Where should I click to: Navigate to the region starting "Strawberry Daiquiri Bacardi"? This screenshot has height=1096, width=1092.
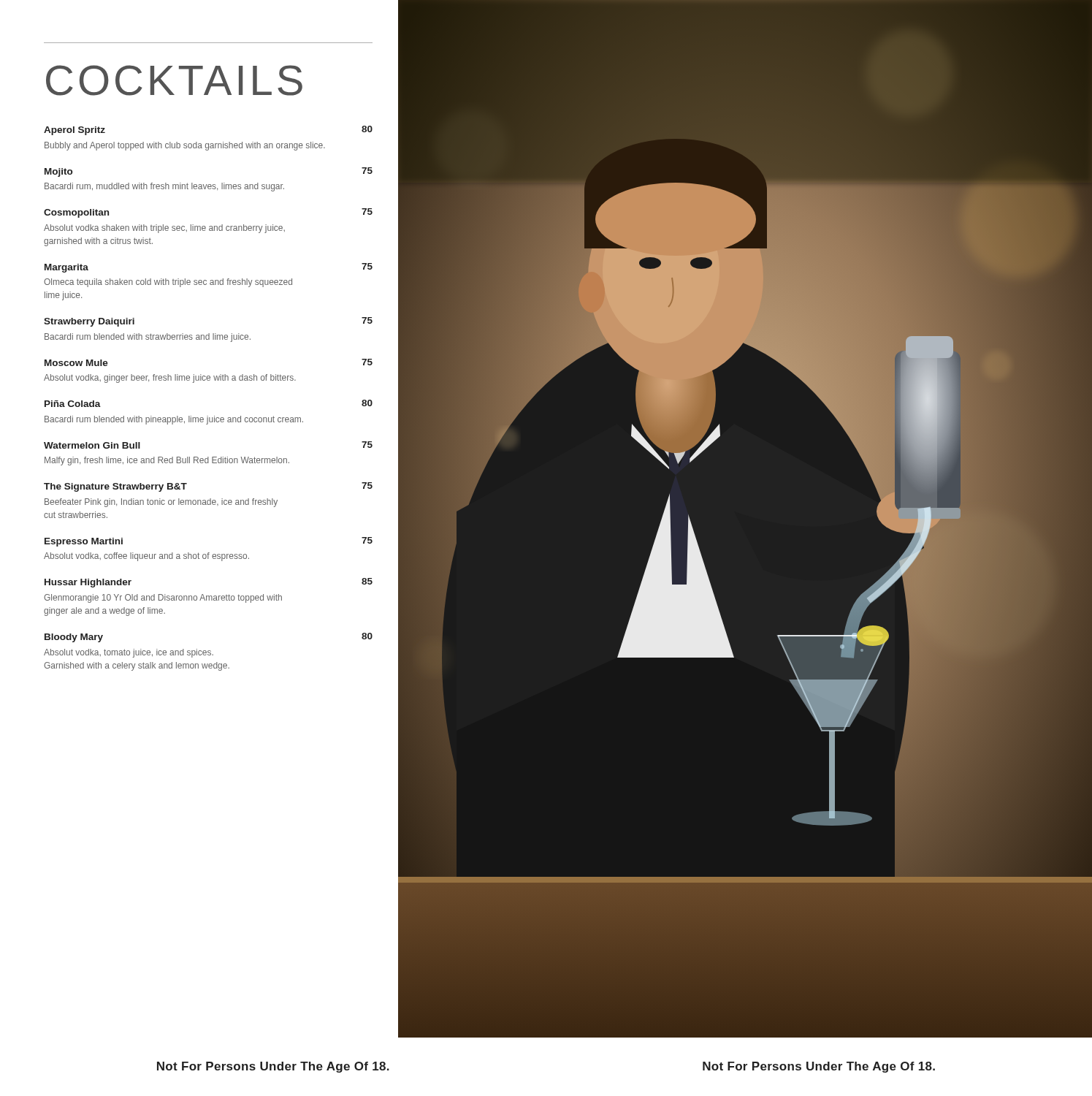point(208,329)
